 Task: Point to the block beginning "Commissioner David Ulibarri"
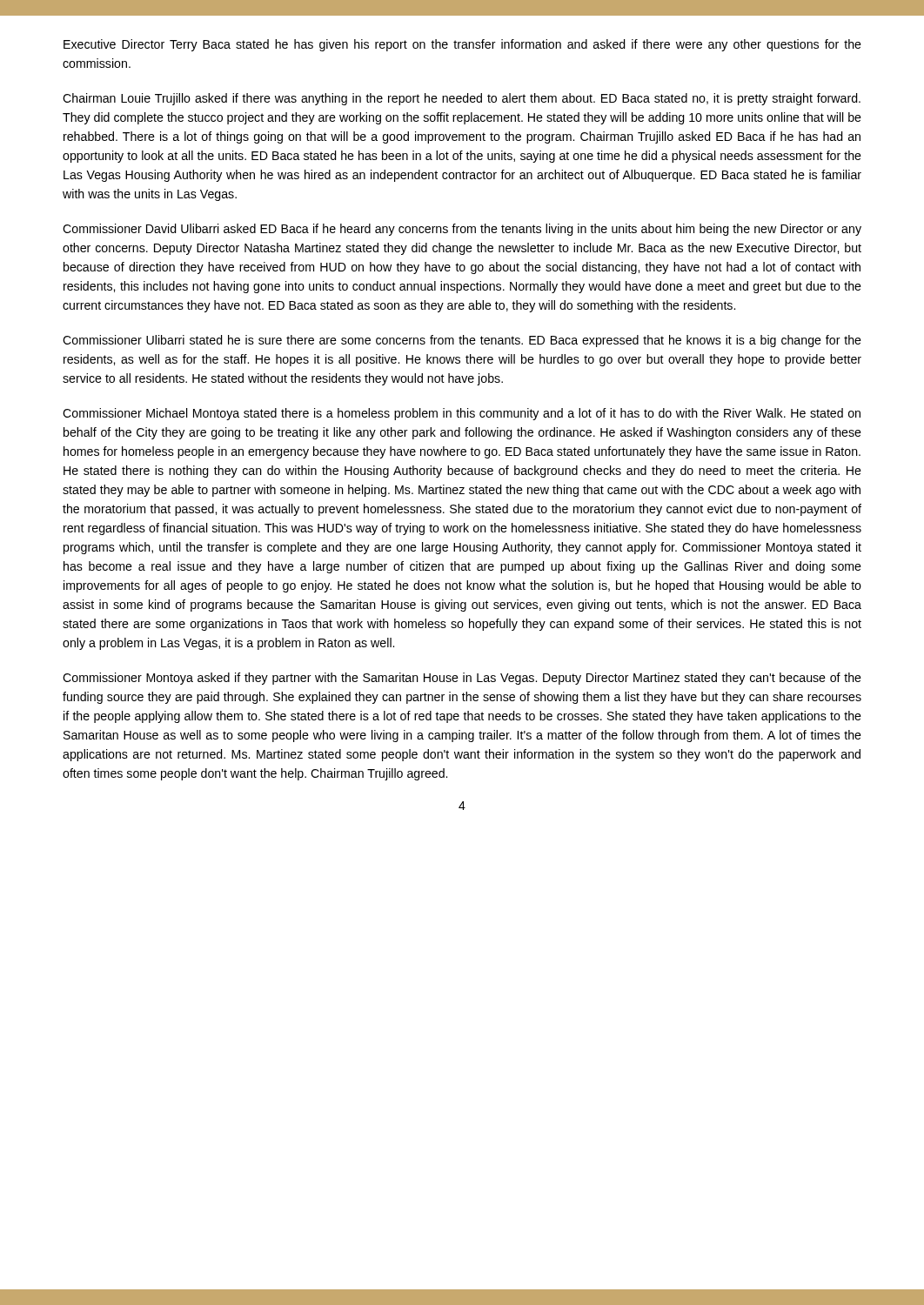coord(462,267)
